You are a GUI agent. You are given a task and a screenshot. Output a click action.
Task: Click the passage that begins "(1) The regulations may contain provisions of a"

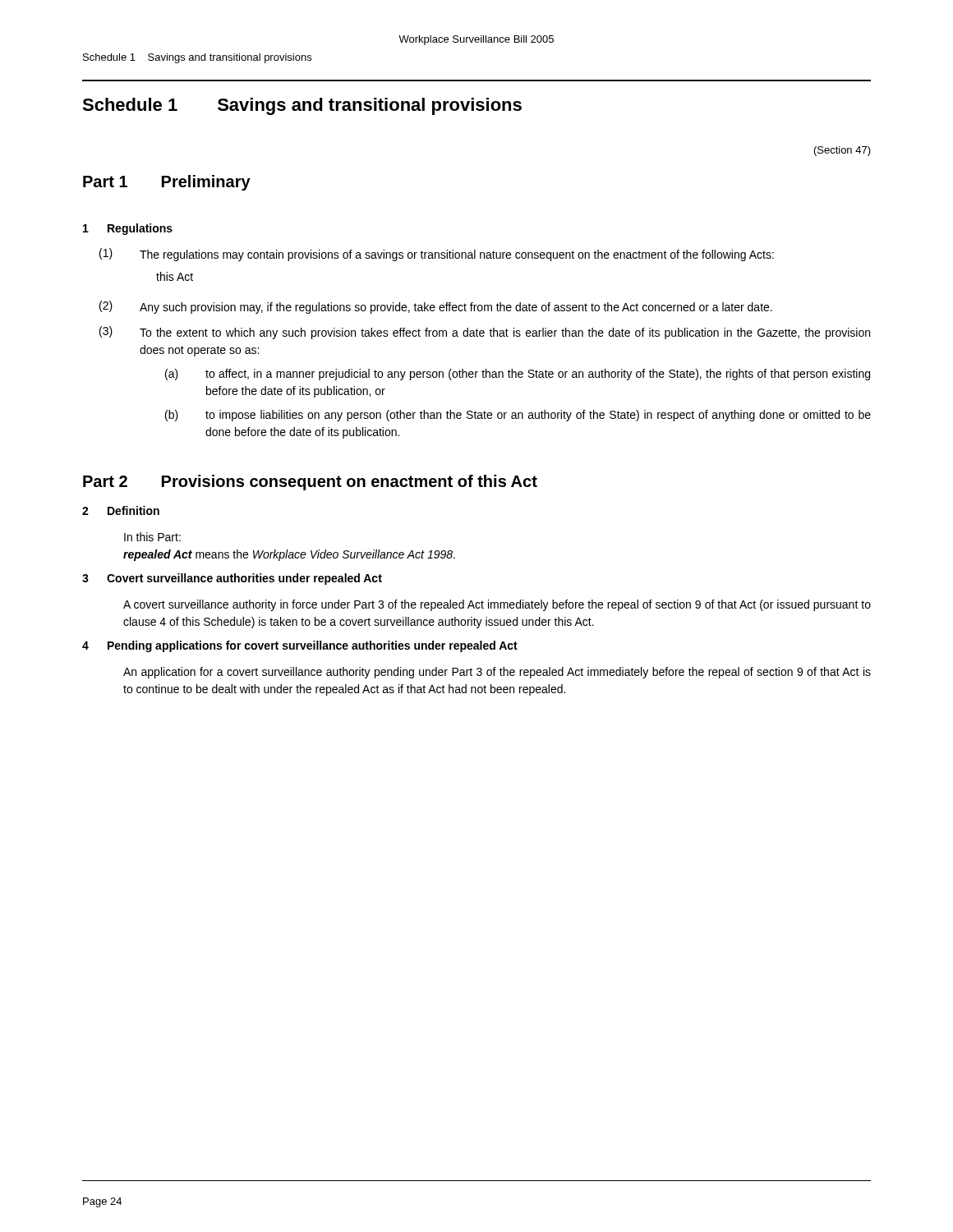[476, 269]
